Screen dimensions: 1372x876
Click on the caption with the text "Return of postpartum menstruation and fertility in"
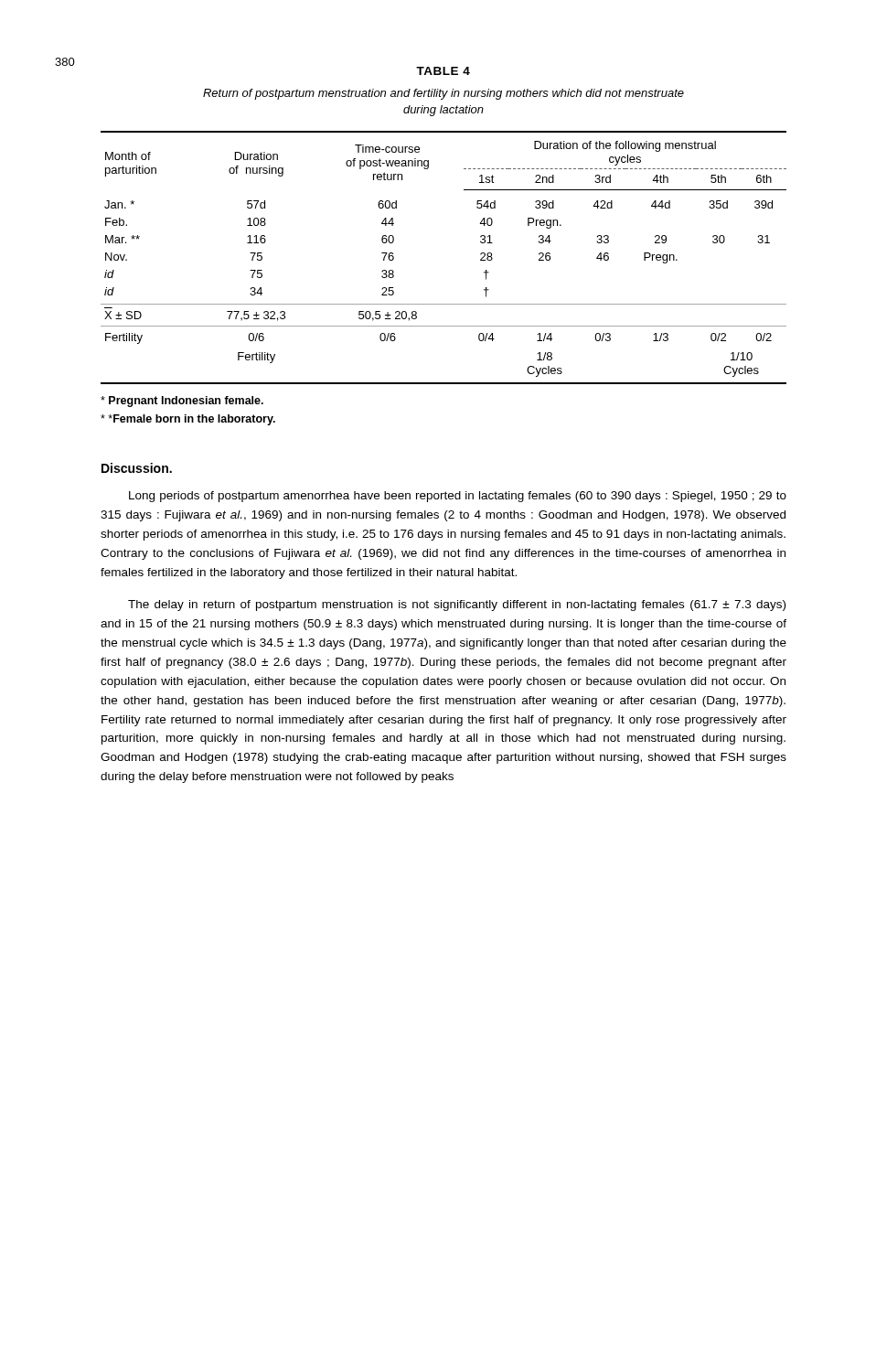[443, 101]
